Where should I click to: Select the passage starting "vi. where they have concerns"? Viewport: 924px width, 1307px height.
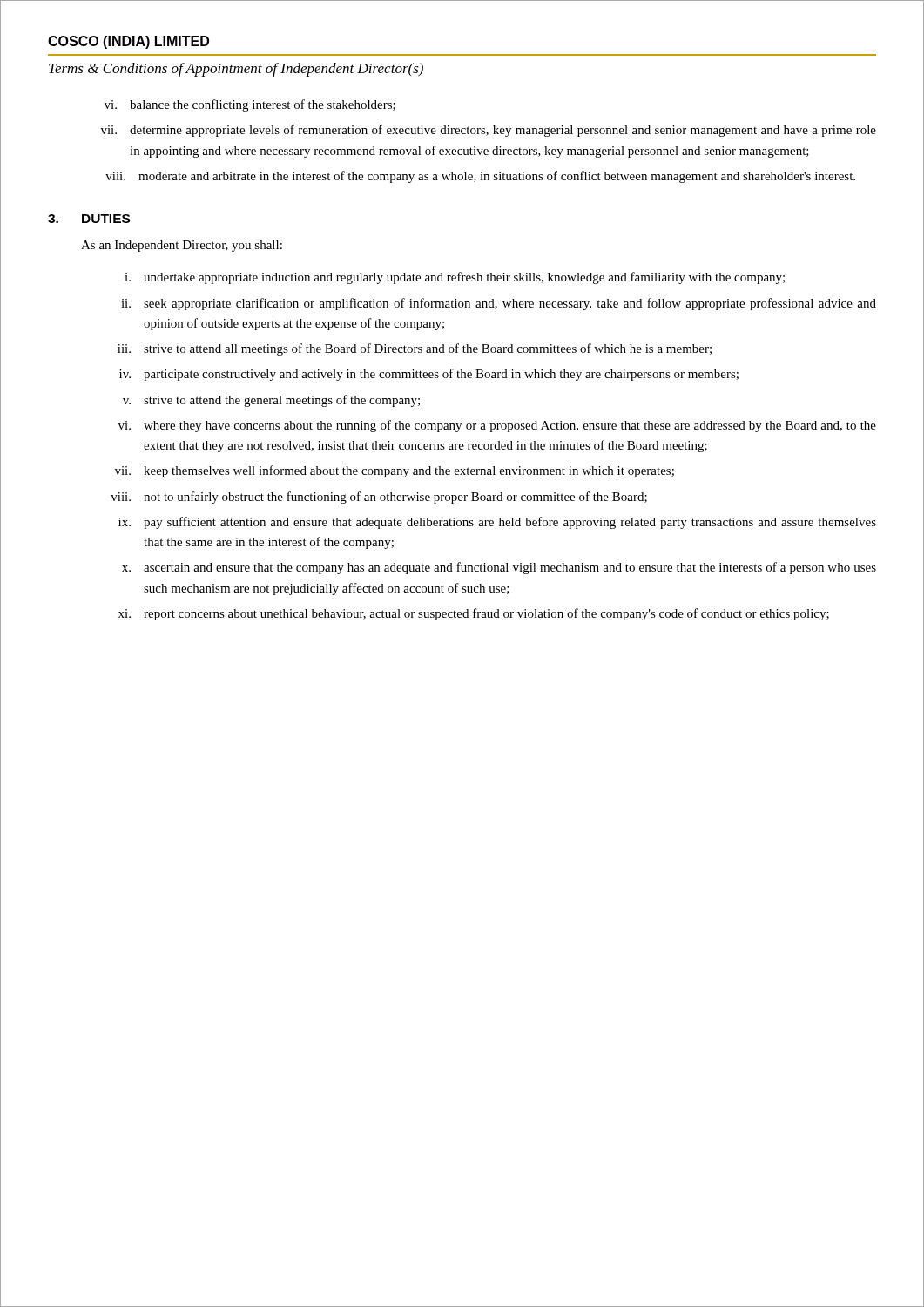(x=479, y=436)
